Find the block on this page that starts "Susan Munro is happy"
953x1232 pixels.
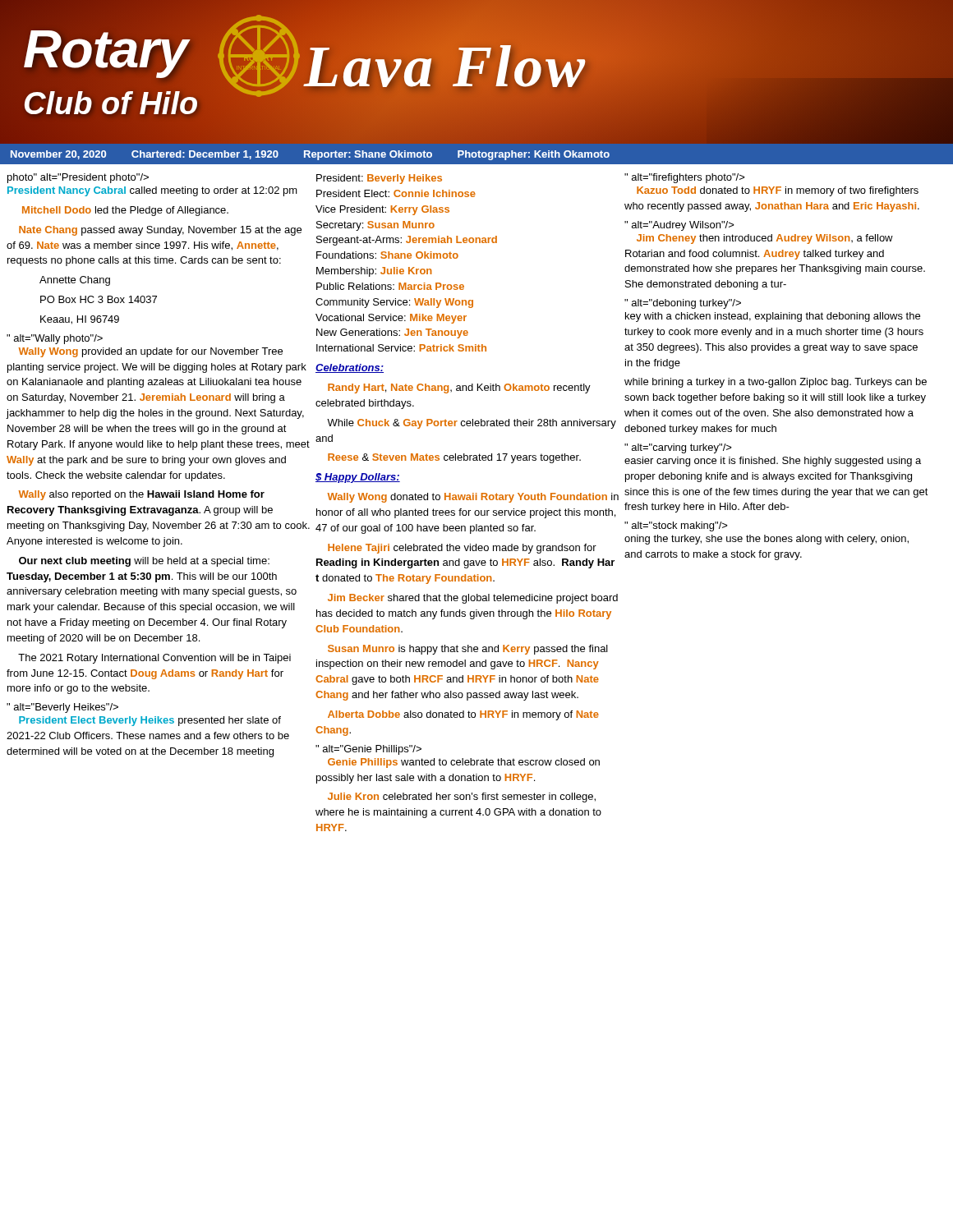pyautogui.click(x=467, y=672)
